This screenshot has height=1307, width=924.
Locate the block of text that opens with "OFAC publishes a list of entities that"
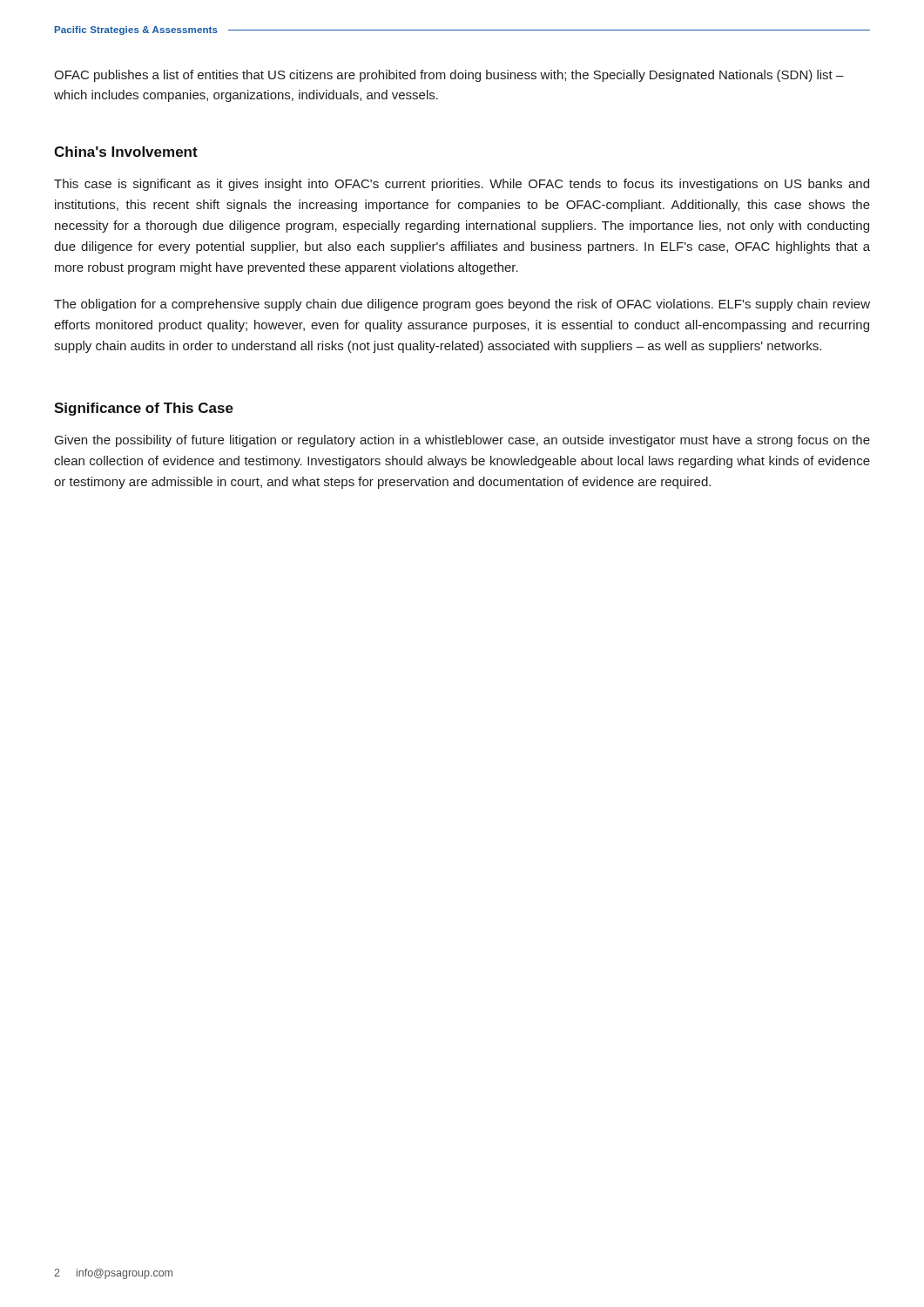point(449,85)
